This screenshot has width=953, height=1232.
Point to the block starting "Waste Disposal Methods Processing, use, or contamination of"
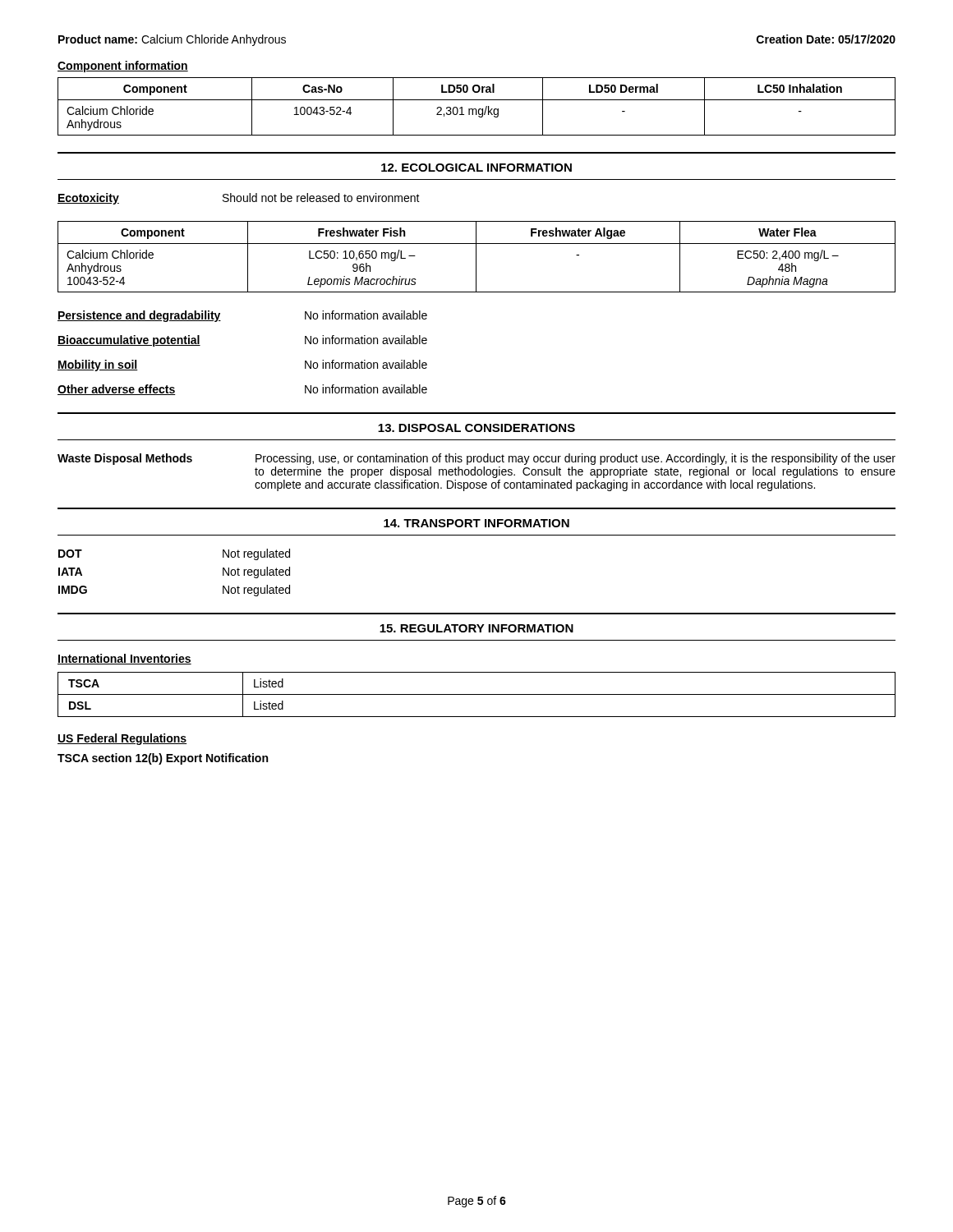pyautogui.click(x=476, y=471)
